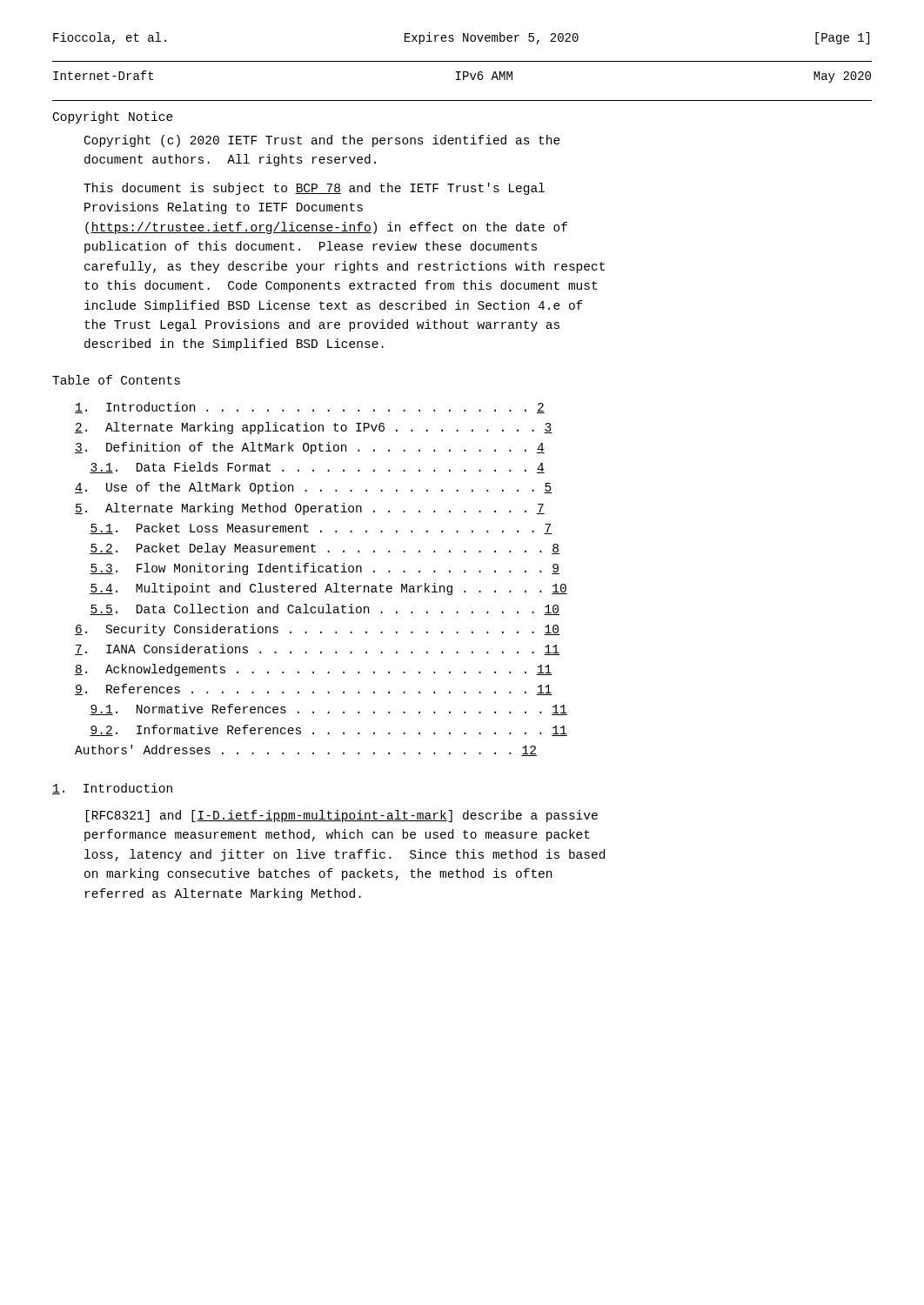Find the block starting "Copyright (c) 2020 IETF Trust and the persons"
924x1305 pixels.
pos(322,150)
